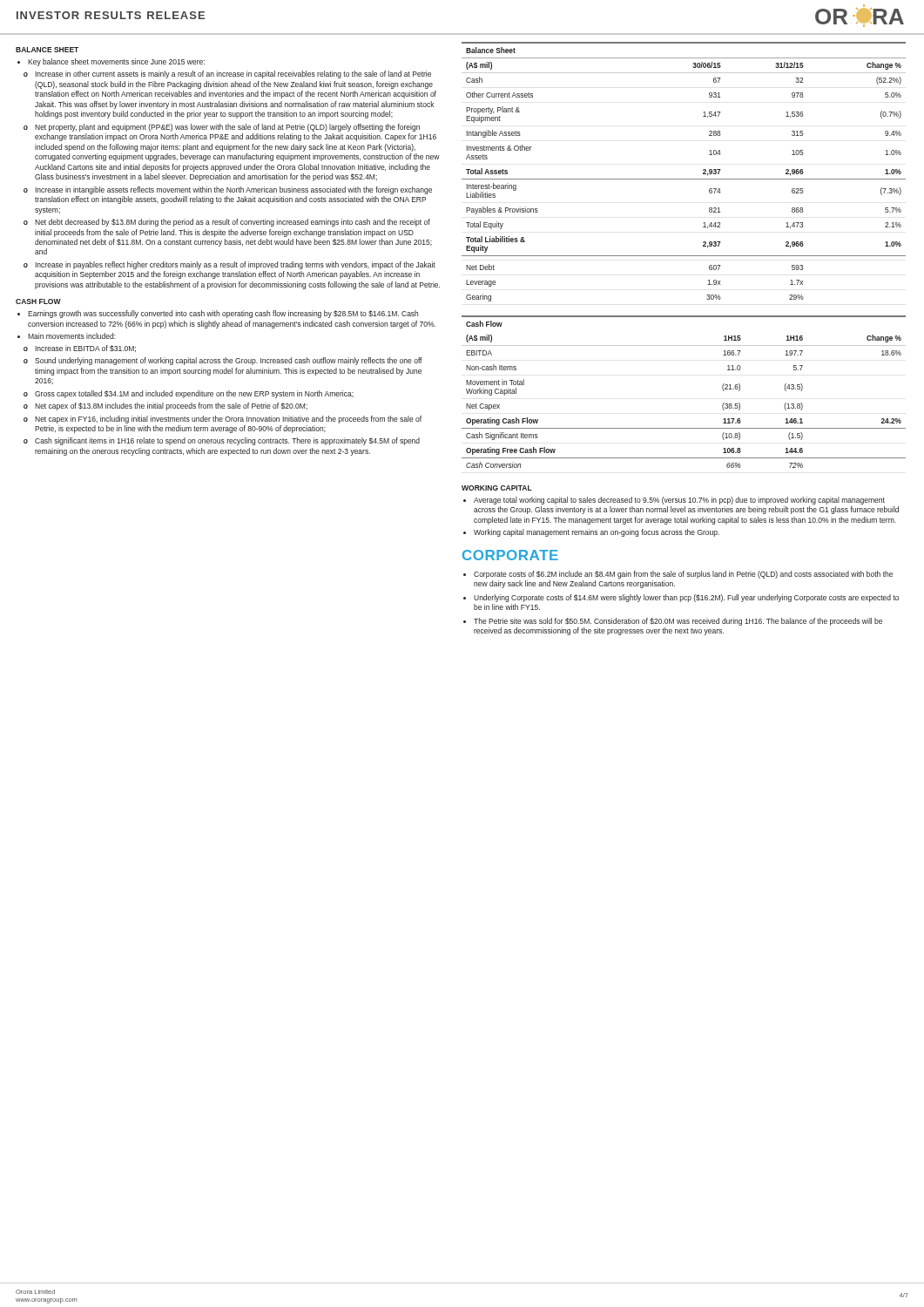Image resolution: width=924 pixels, height=1307 pixels.
Task: Find the block on this page that starts "oNet debt decreased by"
Action: pos(233,237)
